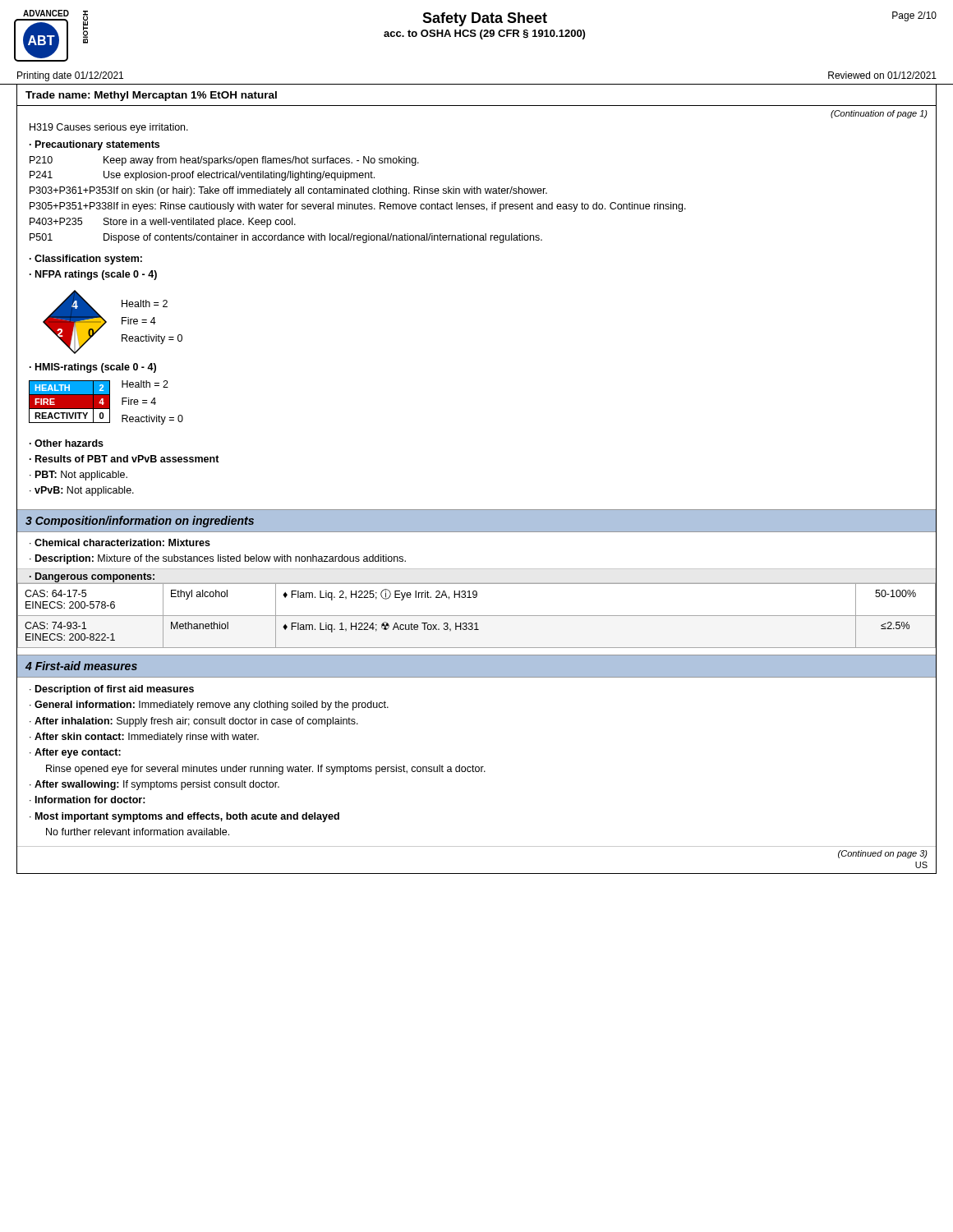Where does it say "3 Composition/information on ingredients"?
The image size is (953, 1232).
(140, 521)
